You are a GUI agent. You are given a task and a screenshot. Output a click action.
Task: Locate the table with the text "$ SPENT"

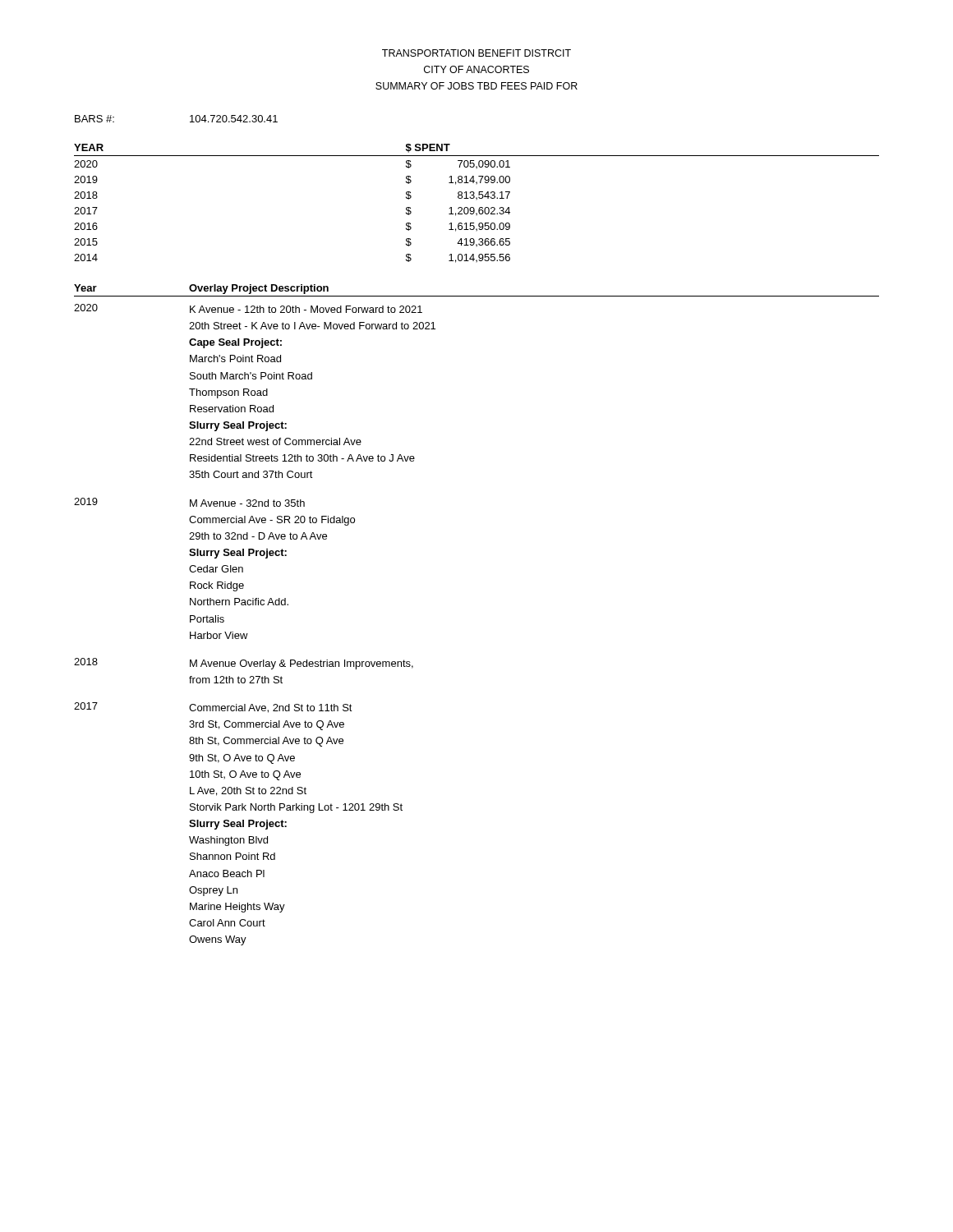pos(476,202)
